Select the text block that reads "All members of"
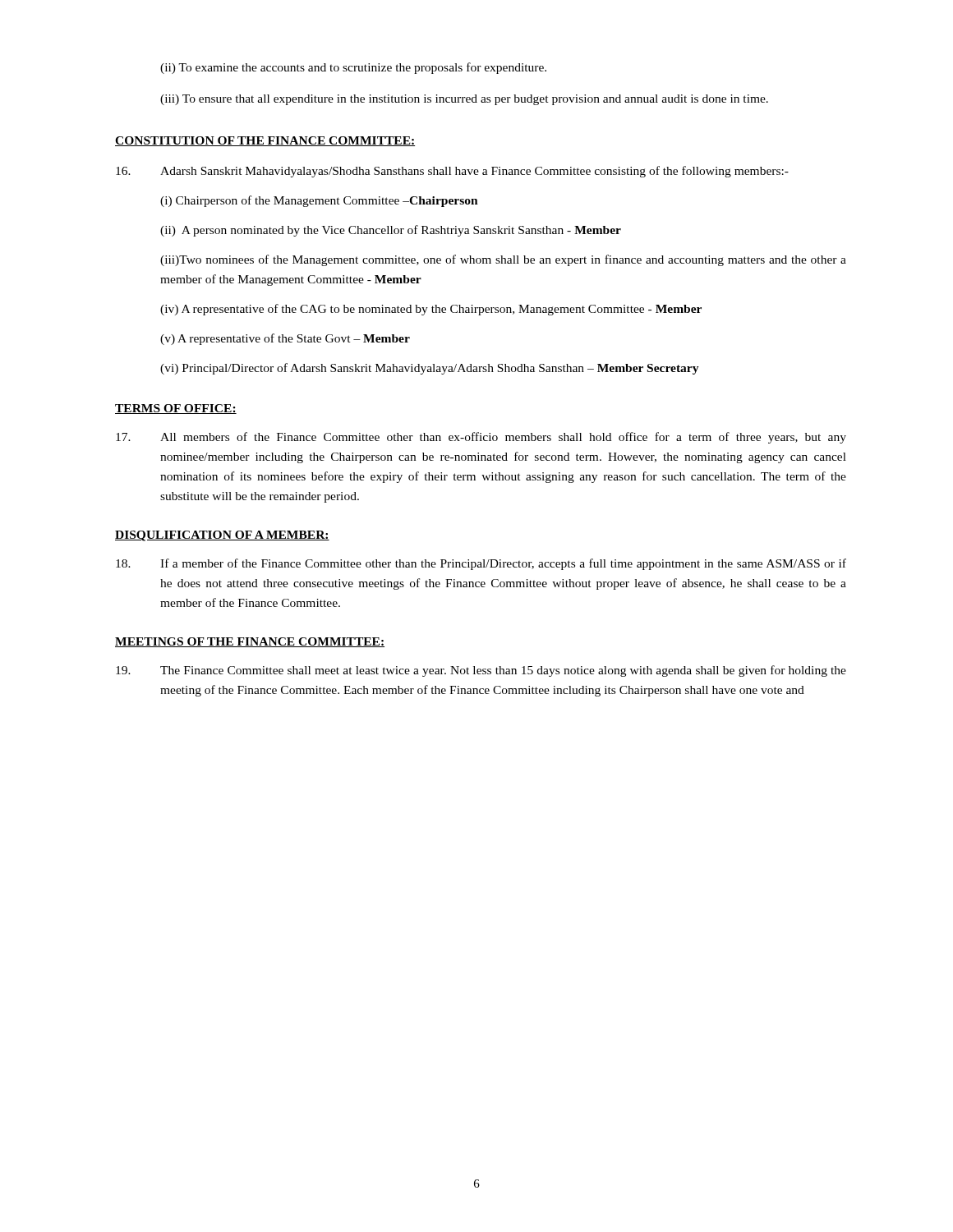This screenshot has height=1232, width=953. click(x=481, y=467)
